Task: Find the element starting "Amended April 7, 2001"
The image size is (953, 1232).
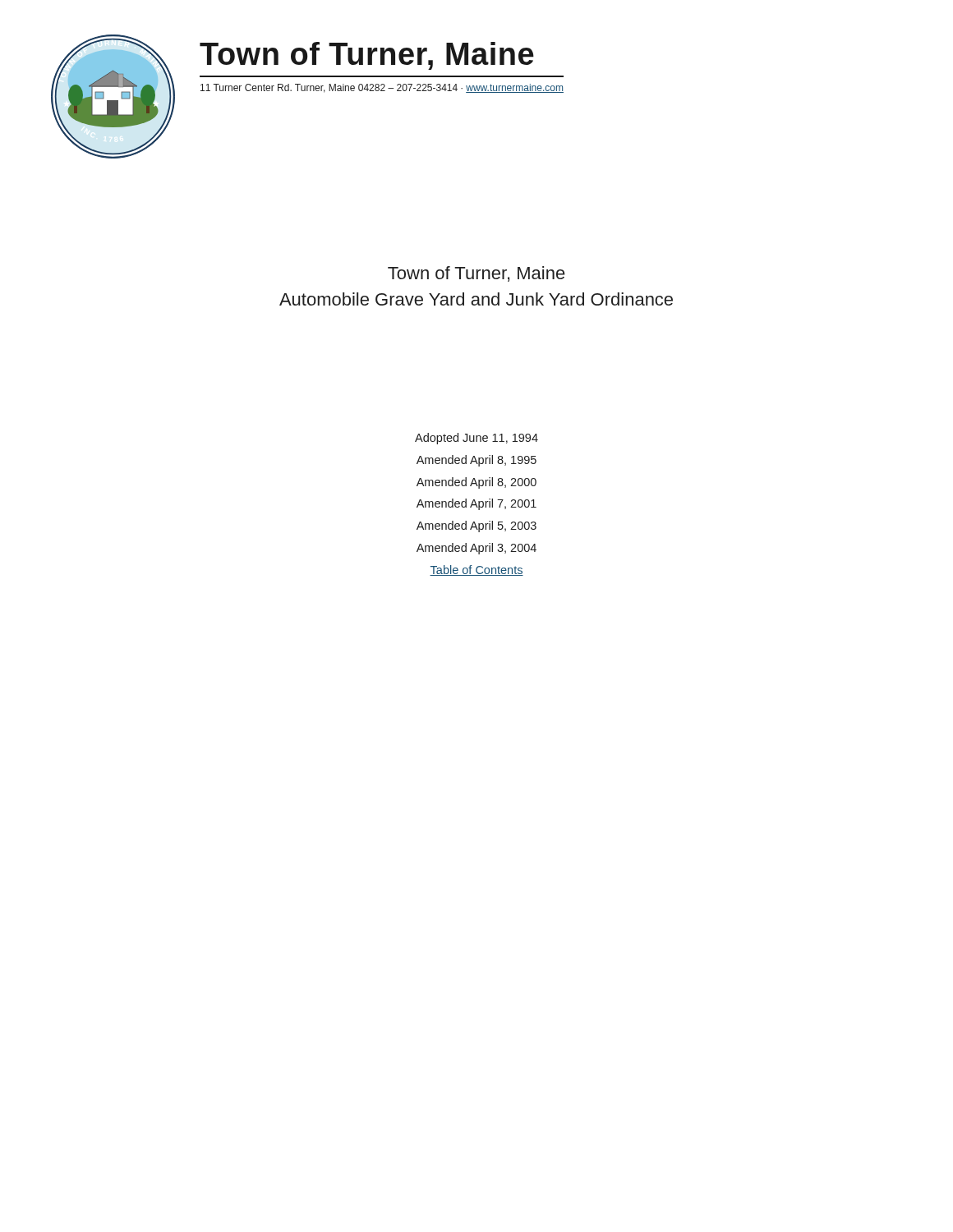Action: [476, 504]
